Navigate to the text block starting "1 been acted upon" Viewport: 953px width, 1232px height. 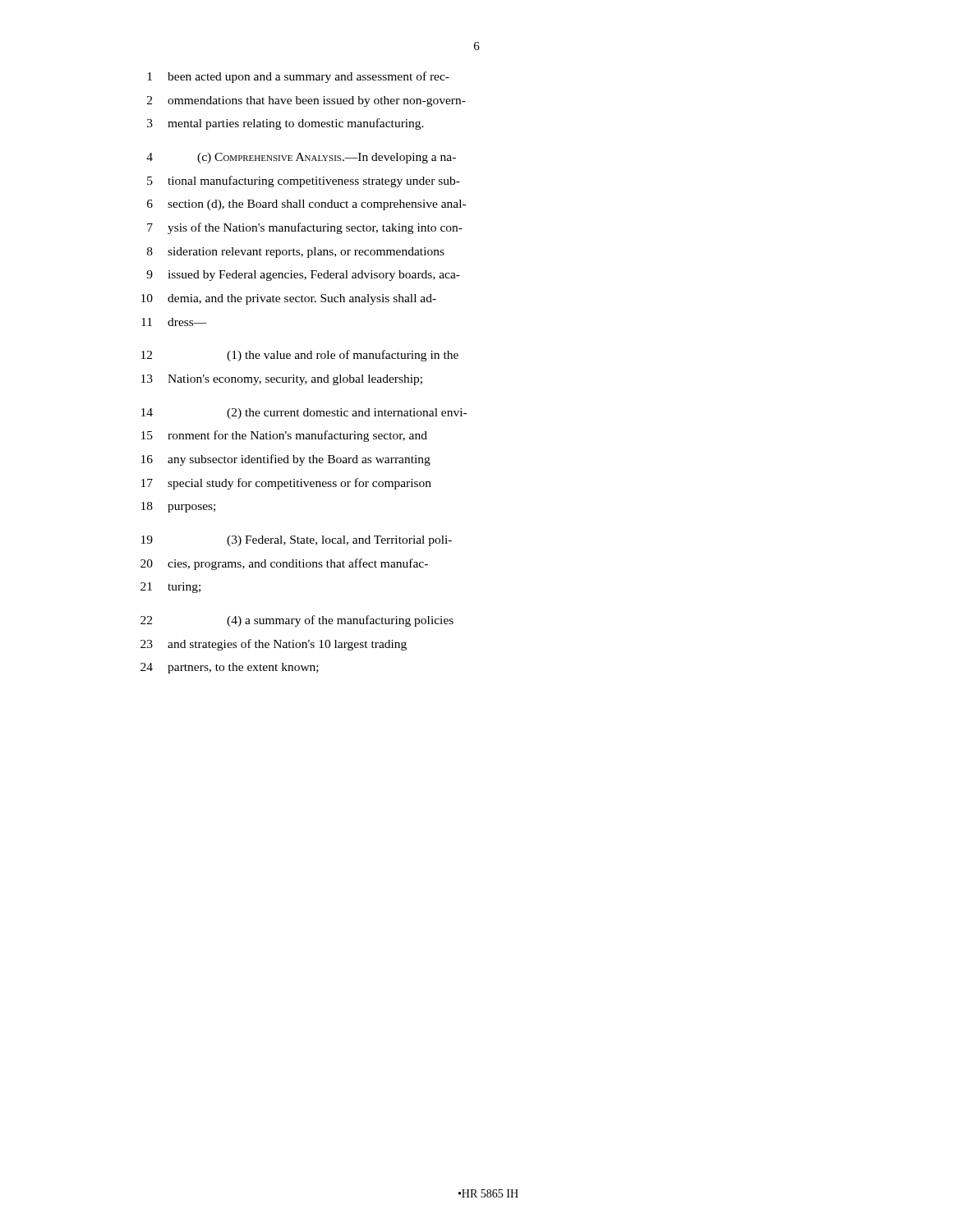pos(298,77)
